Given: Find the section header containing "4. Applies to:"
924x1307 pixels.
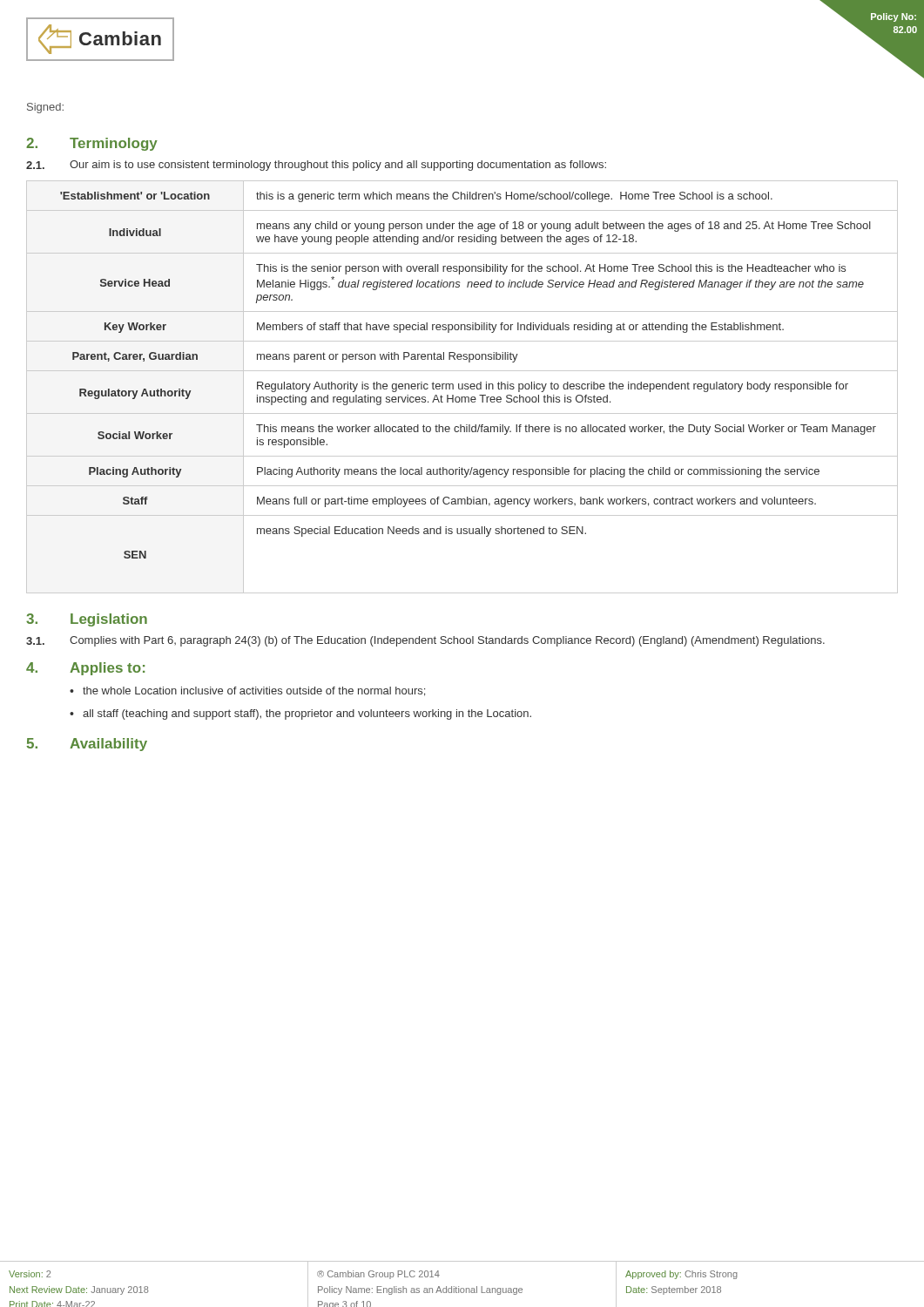Looking at the screenshot, I should click(x=86, y=669).
